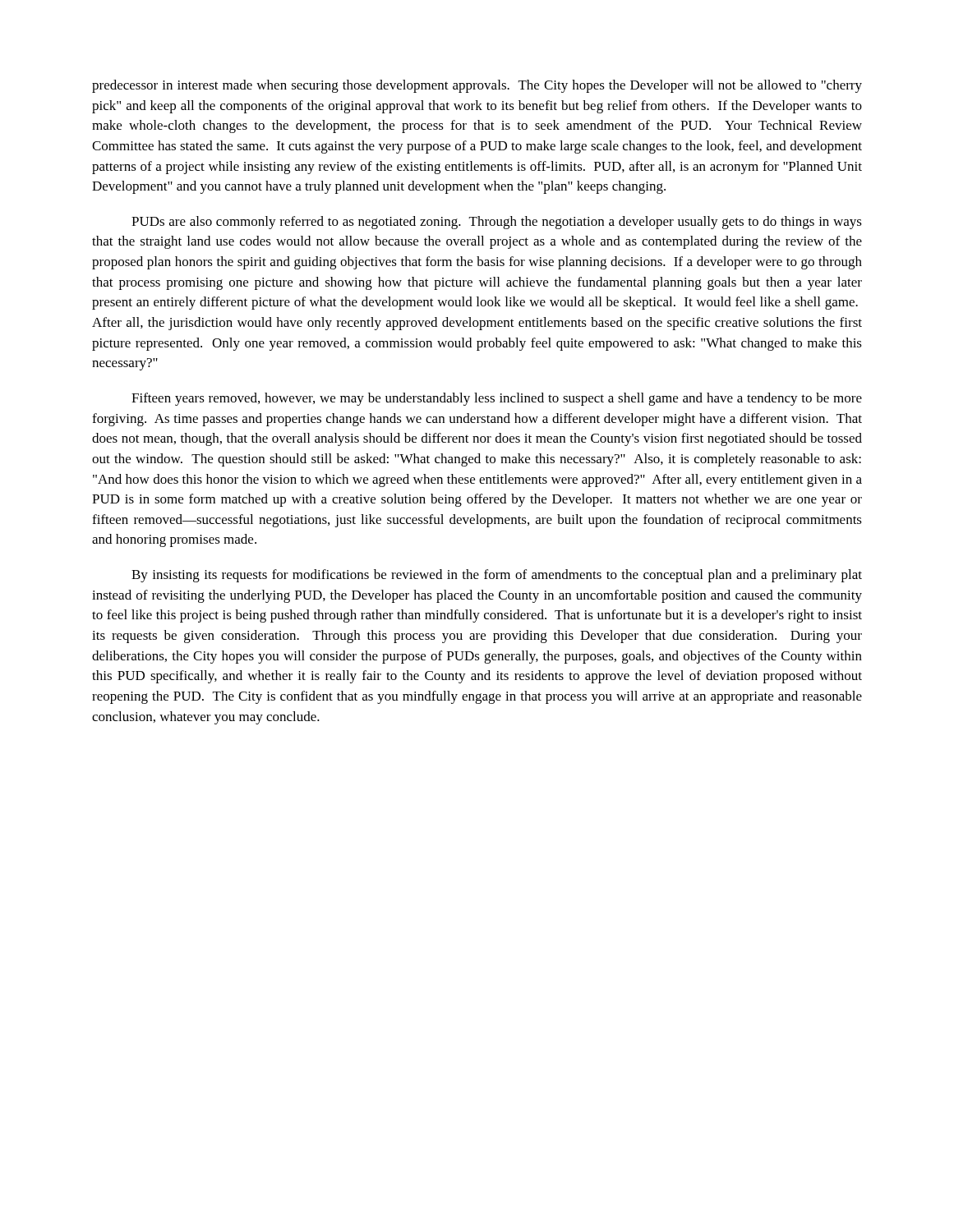Locate the text block that reads "By insisting its requests for modifications be reviewed"

[x=477, y=645]
